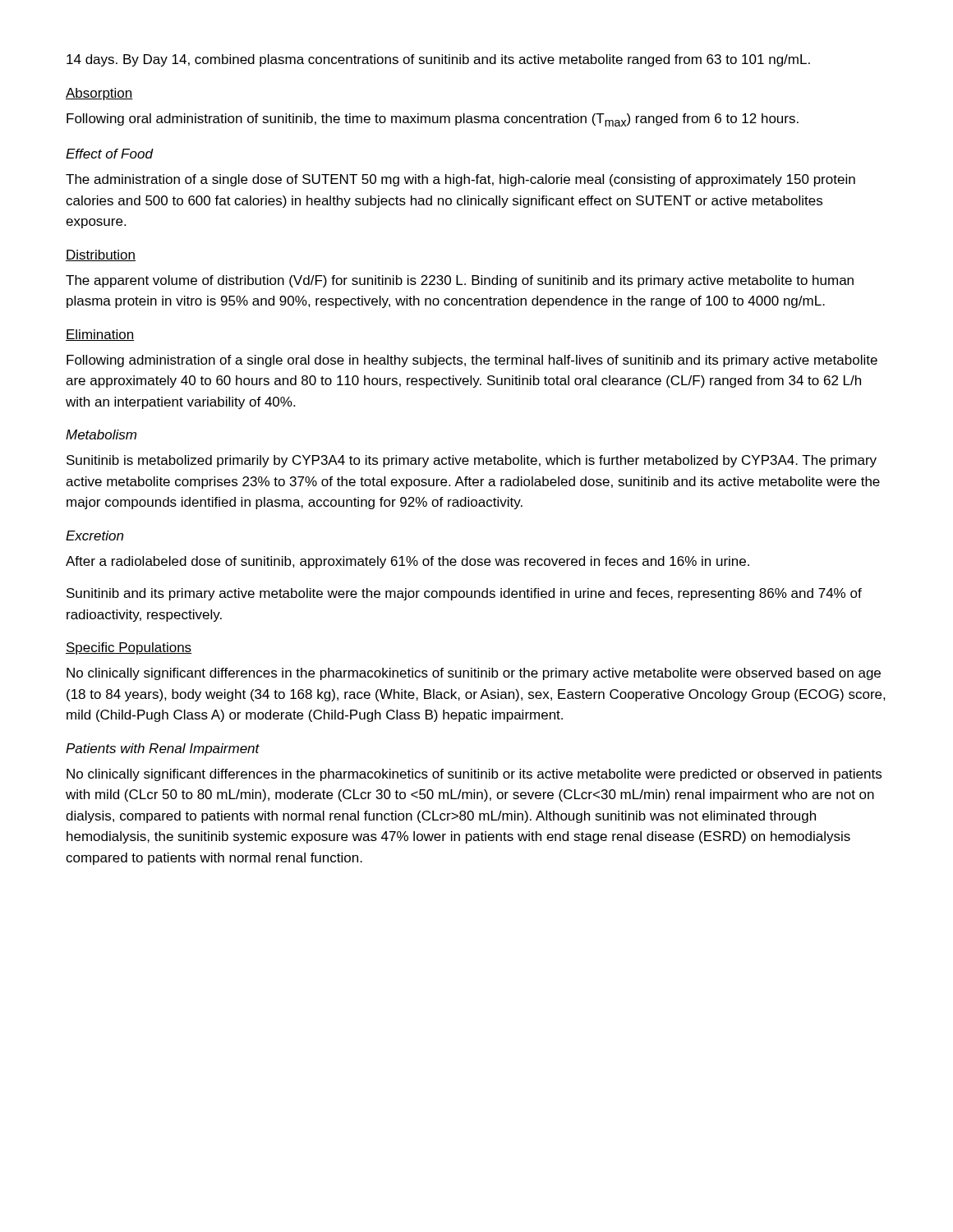This screenshot has width=953, height=1232.
Task: Click on the text block containing "14 days. By"
Action: coord(438,60)
